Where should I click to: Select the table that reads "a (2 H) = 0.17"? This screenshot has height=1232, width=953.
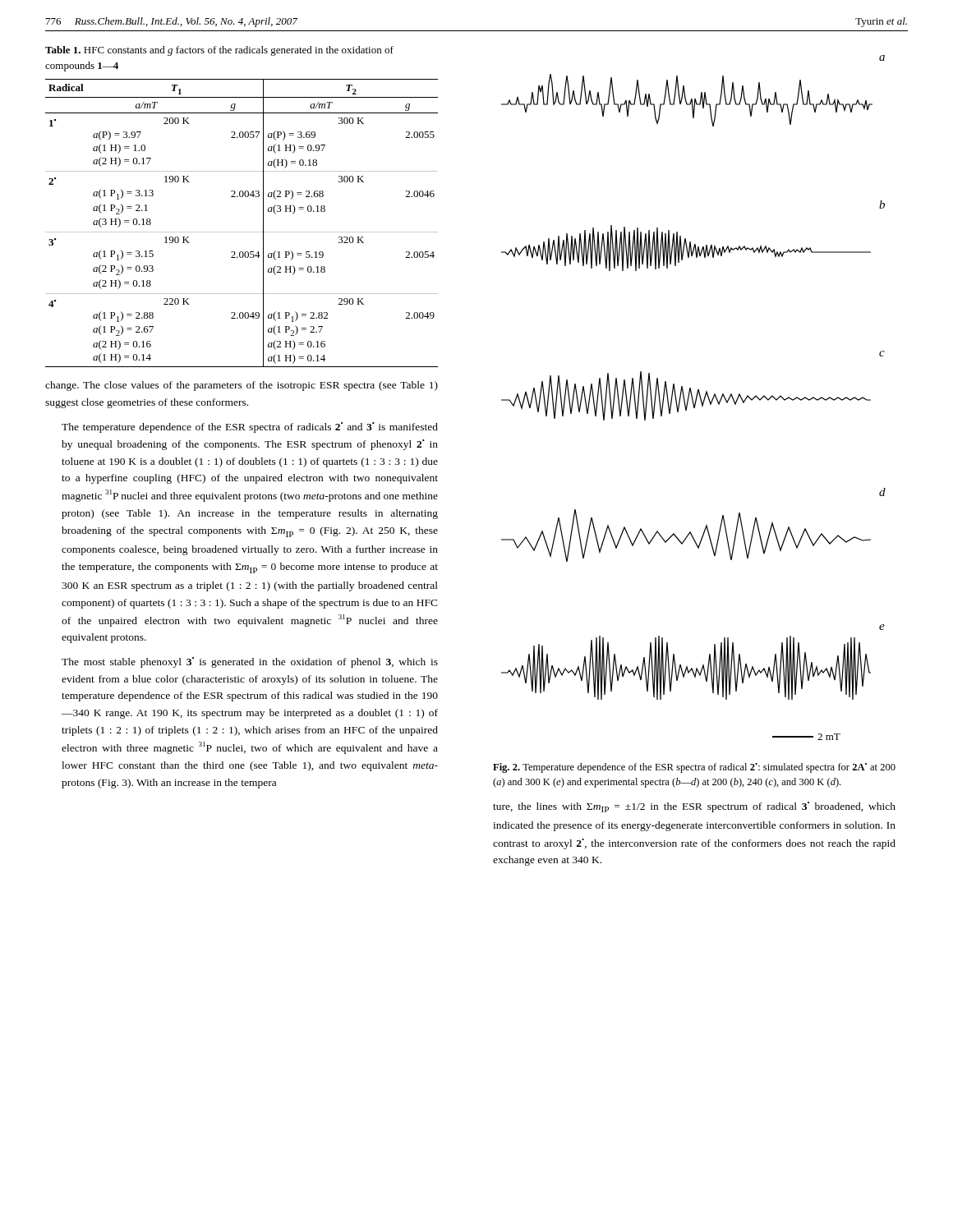(x=242, y=223)
